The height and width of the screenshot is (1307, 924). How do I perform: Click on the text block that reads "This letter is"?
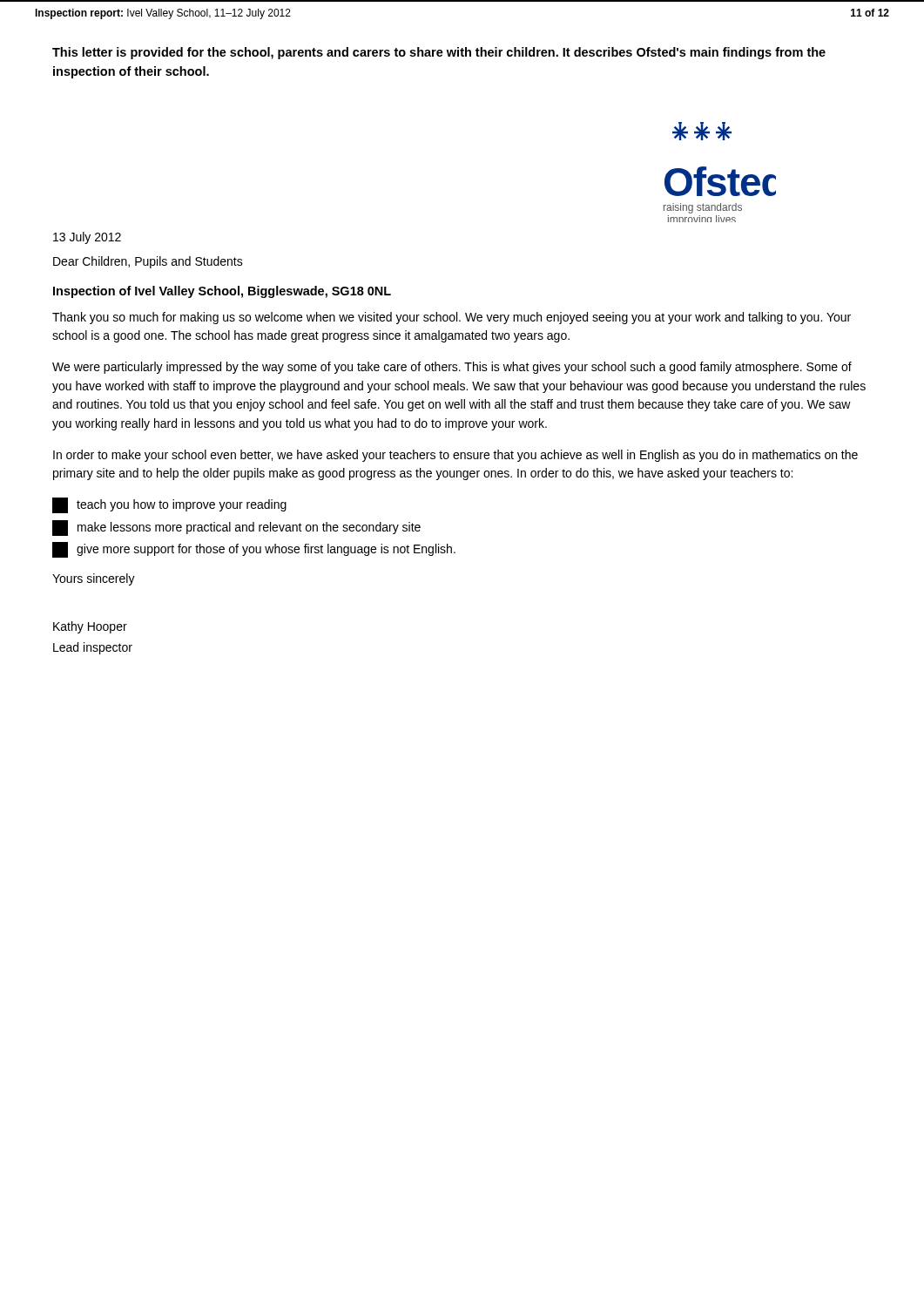tap(439, 62)
